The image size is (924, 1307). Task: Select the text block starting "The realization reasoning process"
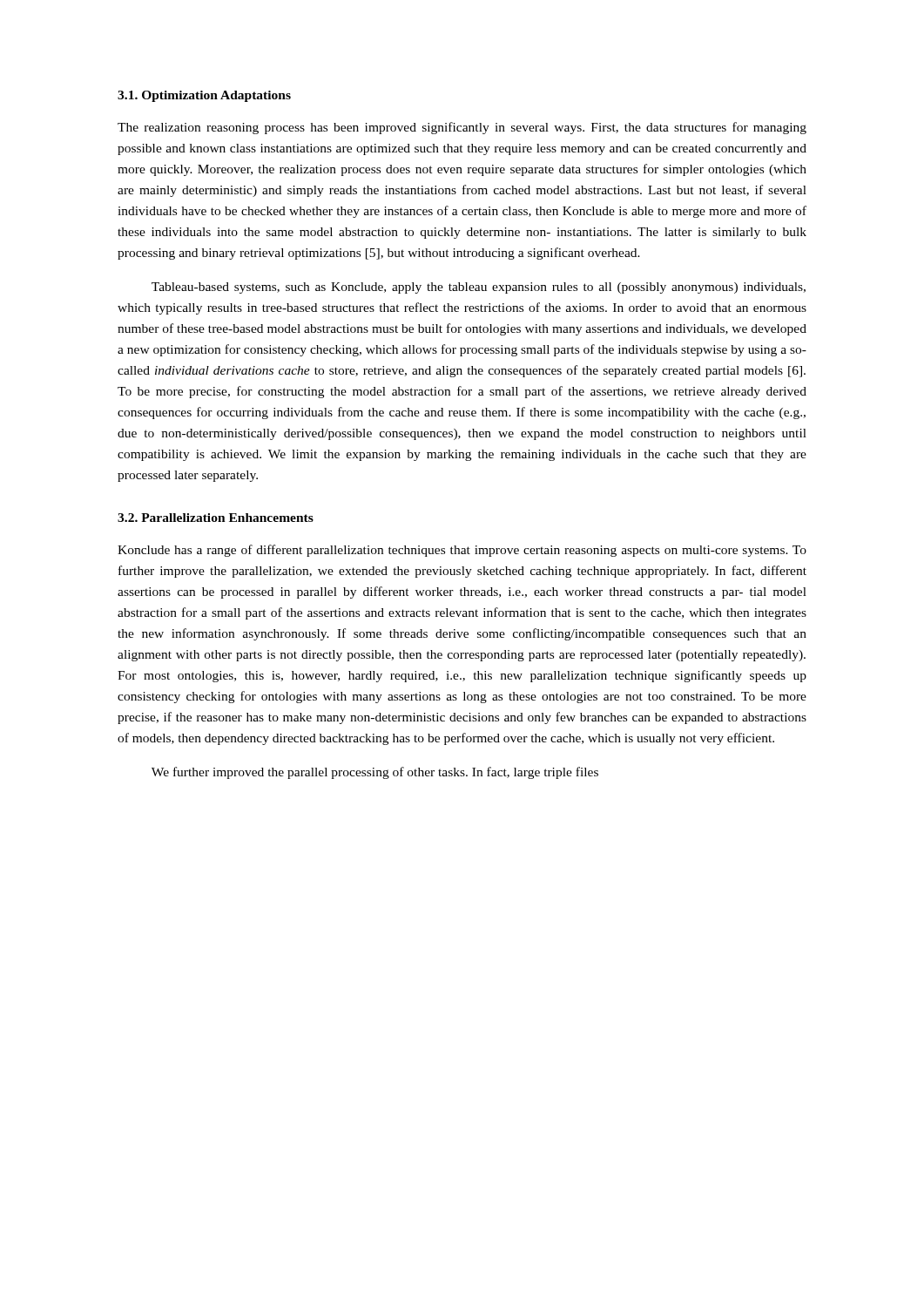[462, 301]
